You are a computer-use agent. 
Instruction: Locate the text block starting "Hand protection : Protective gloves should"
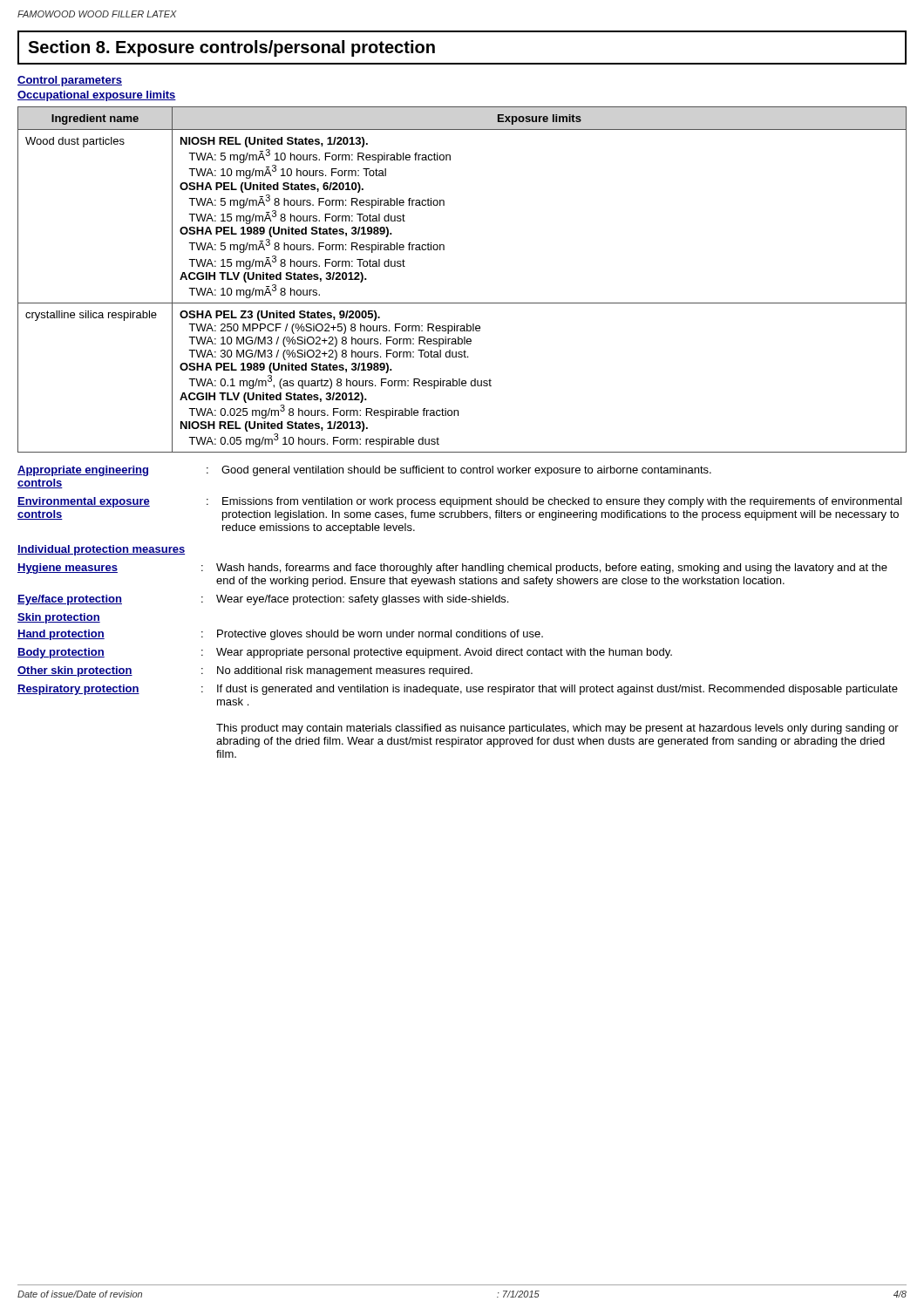[x=462, y=634]
